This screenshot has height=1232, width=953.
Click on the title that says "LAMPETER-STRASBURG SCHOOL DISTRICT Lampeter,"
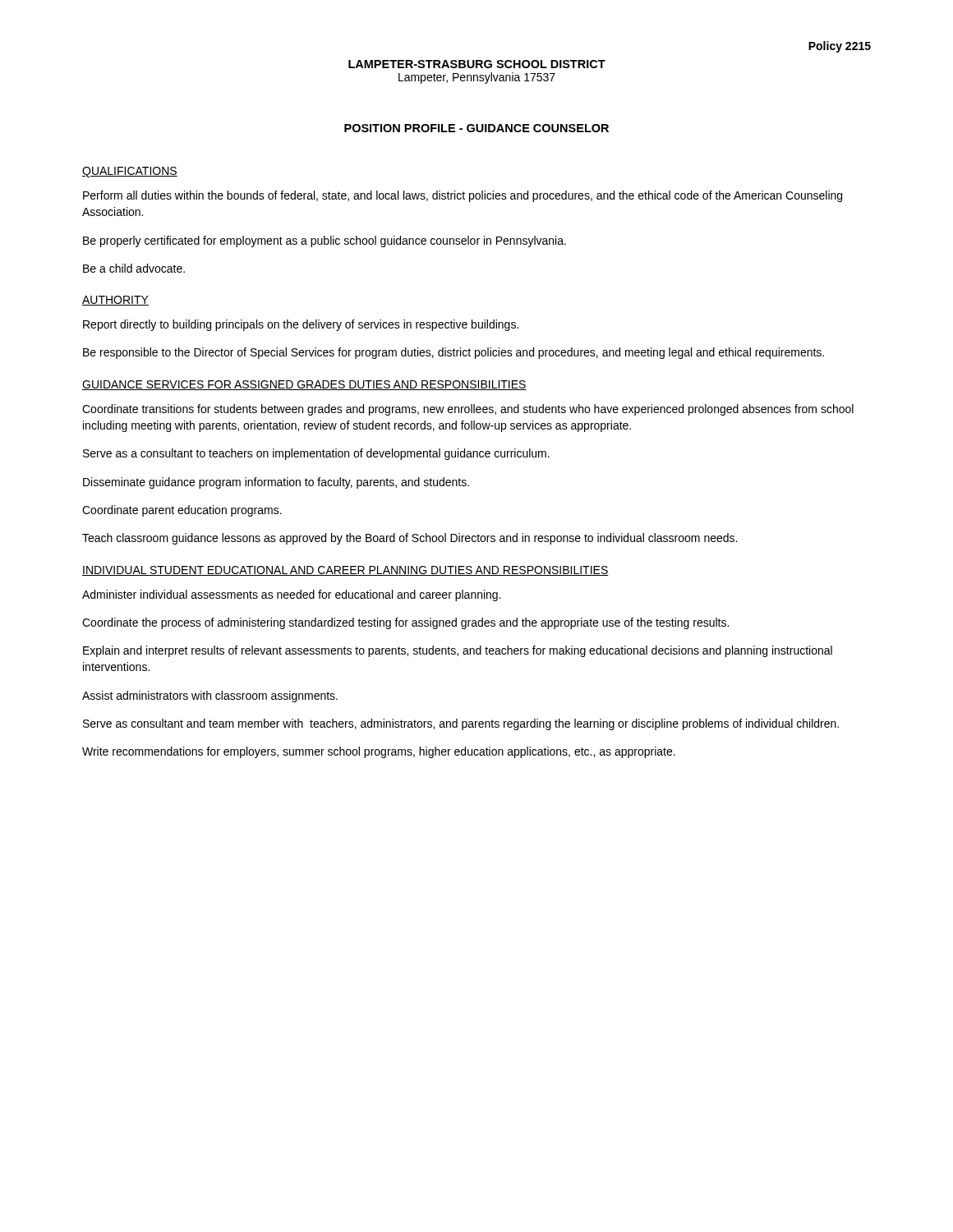pyautogui.click(x=476, y=71)
